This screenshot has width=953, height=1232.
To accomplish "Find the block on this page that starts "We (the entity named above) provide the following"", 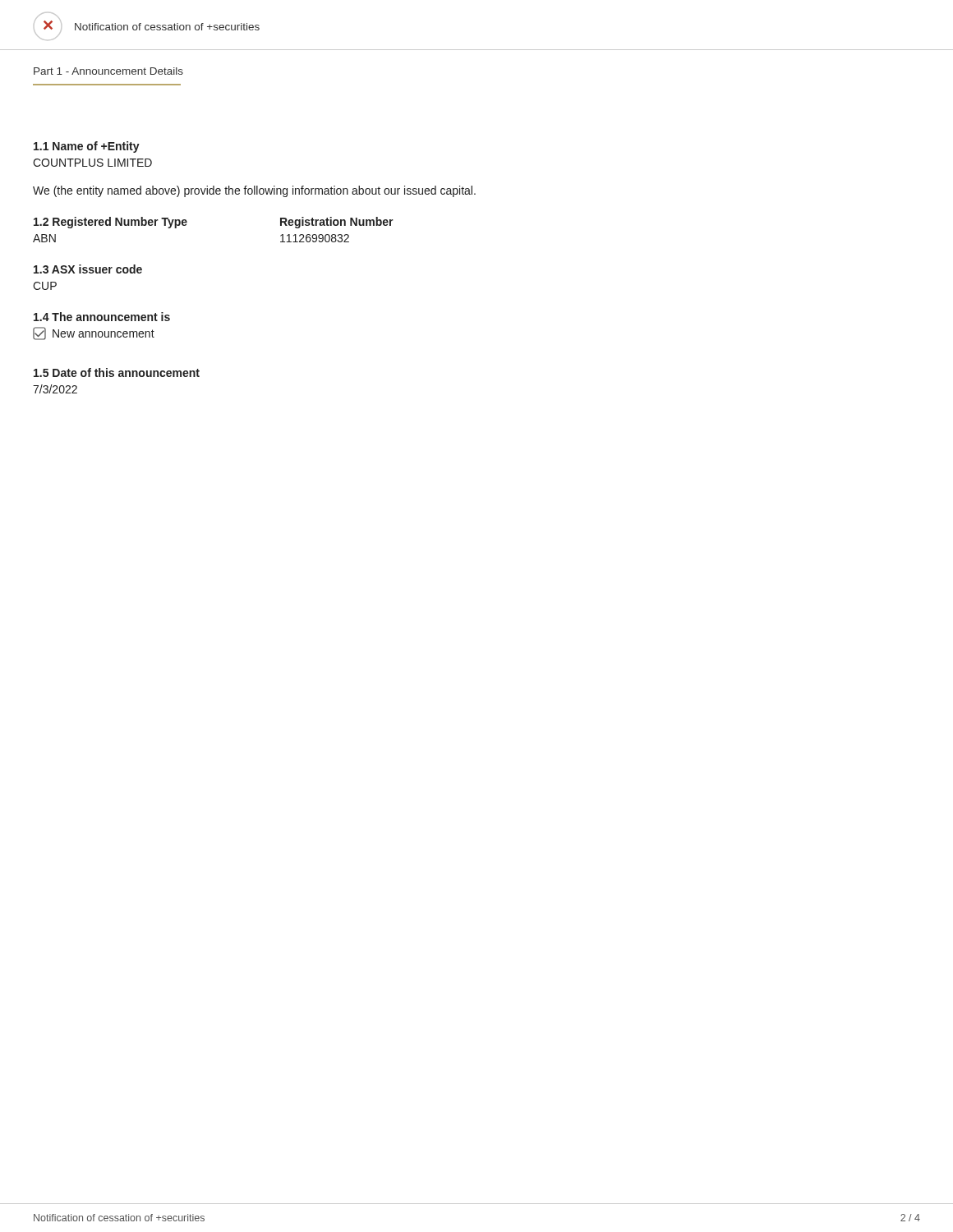I will (x=255, y=191).
